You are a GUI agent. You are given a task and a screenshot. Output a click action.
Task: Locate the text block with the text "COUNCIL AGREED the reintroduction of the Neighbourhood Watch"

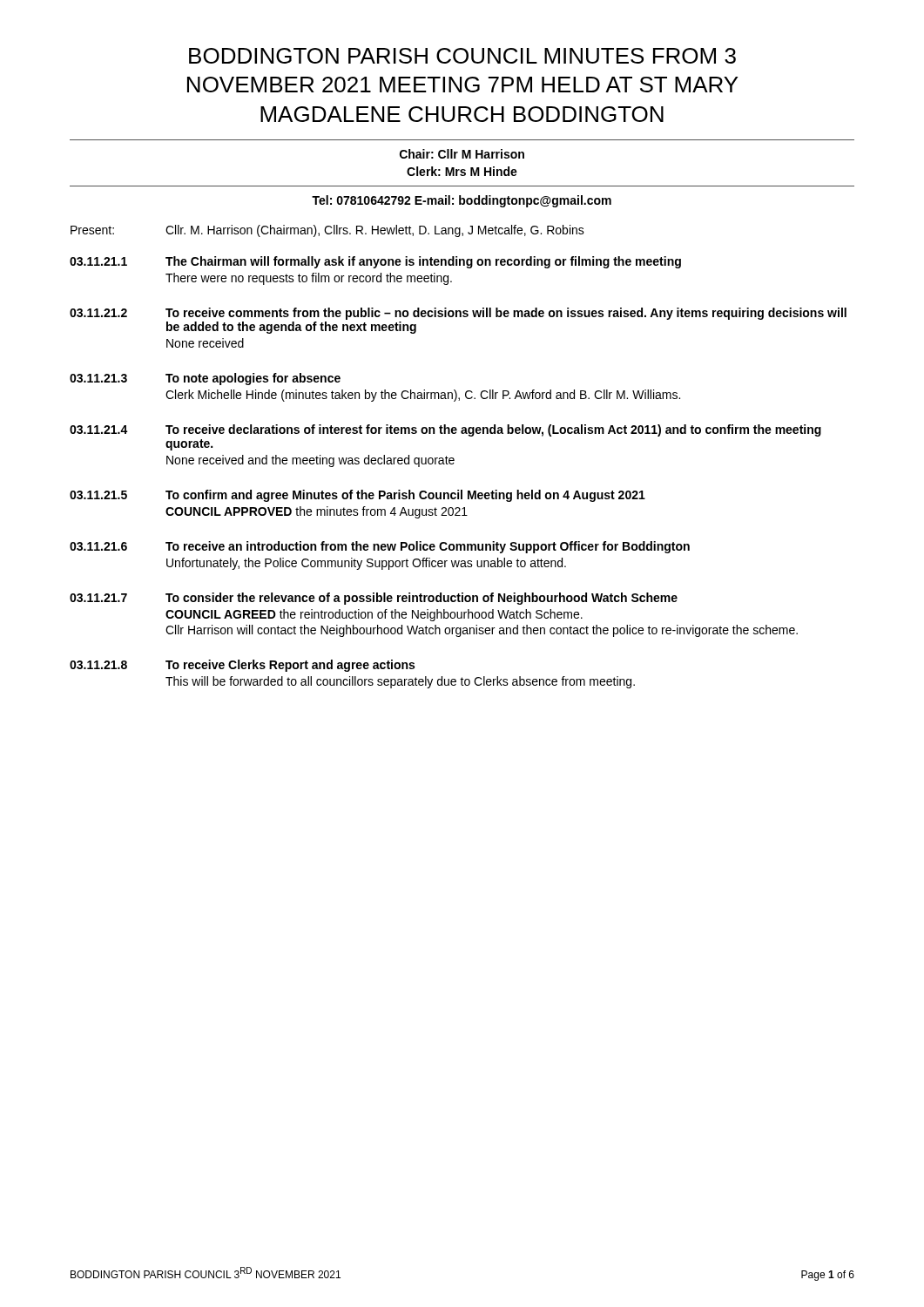coord(374,614)
